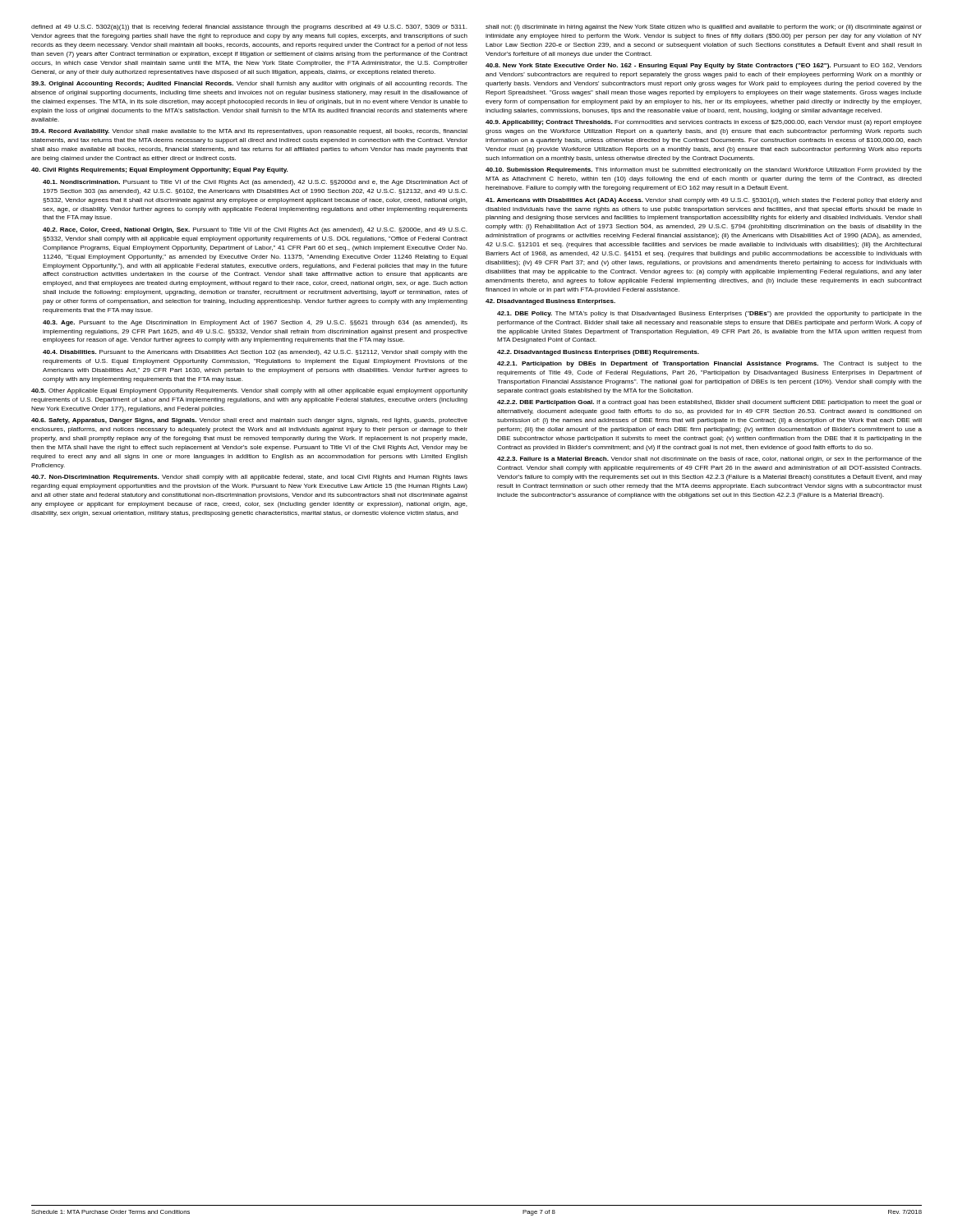The image size is (953, 1232).
Task: Click on the element starting "2. Race, Color, Creed, National Origin, Sex."
Action: point(255,271)
